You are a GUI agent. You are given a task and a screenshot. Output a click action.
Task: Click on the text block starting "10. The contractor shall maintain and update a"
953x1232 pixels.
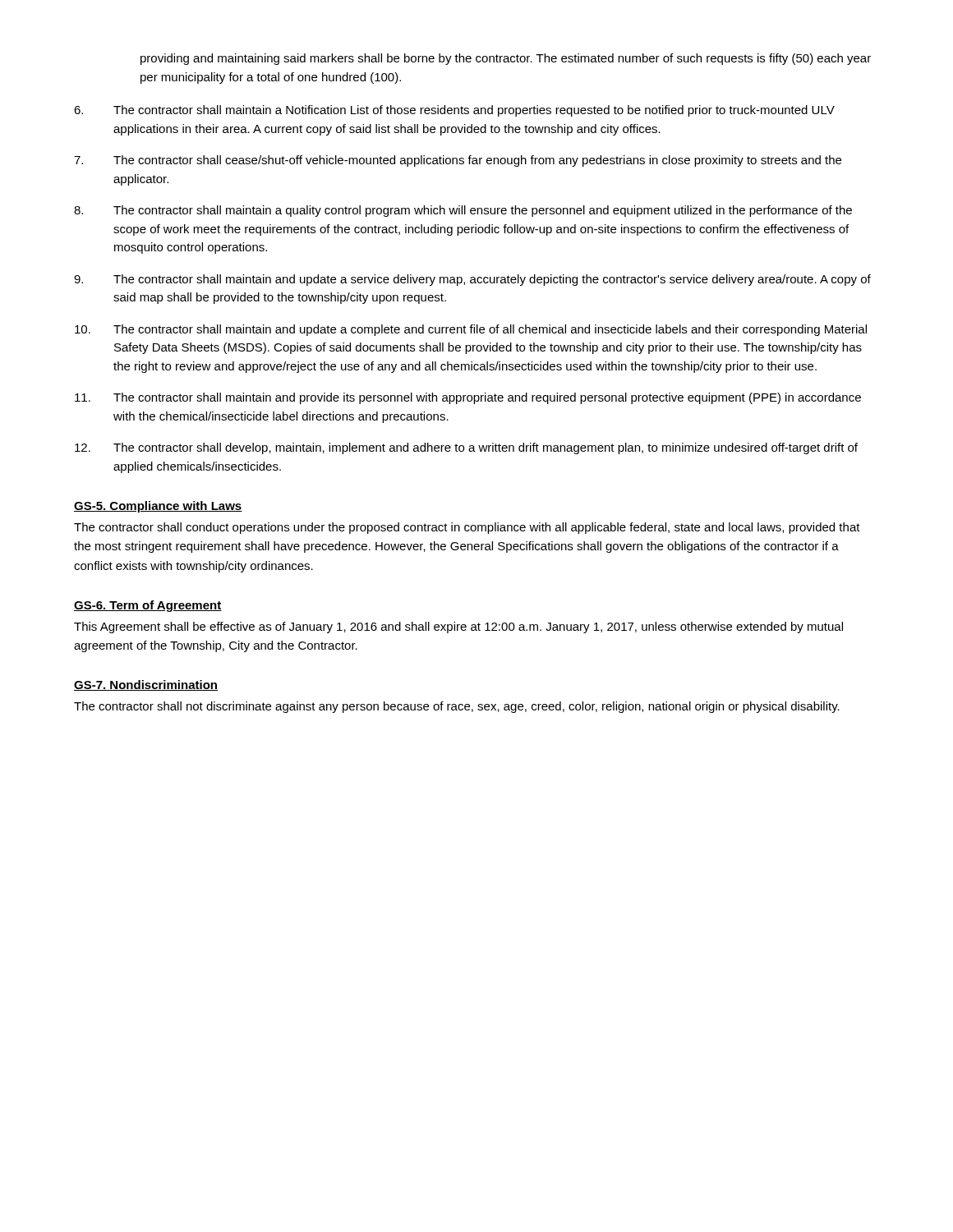(x=476, y=348)
